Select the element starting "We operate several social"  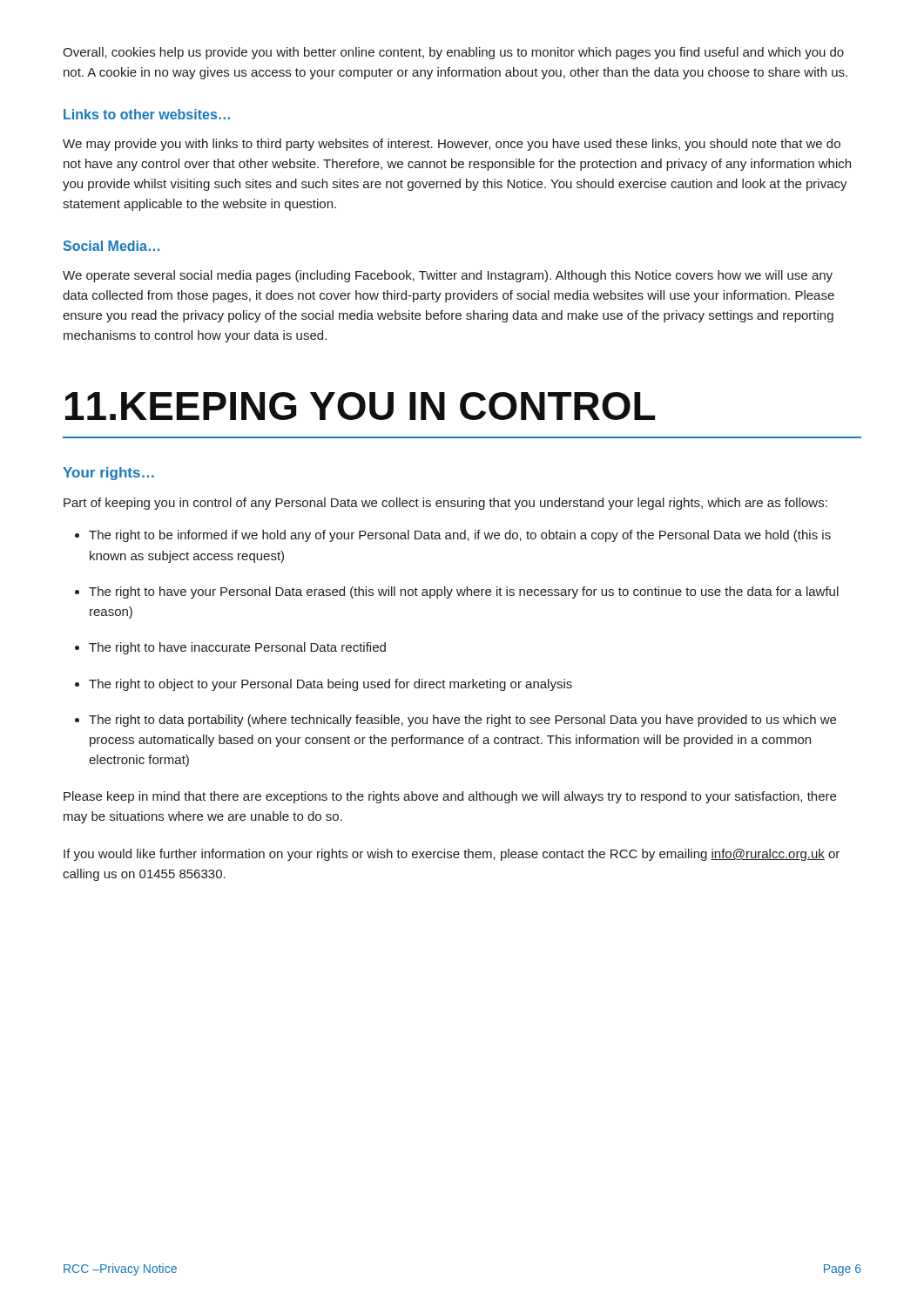[449, 305]
